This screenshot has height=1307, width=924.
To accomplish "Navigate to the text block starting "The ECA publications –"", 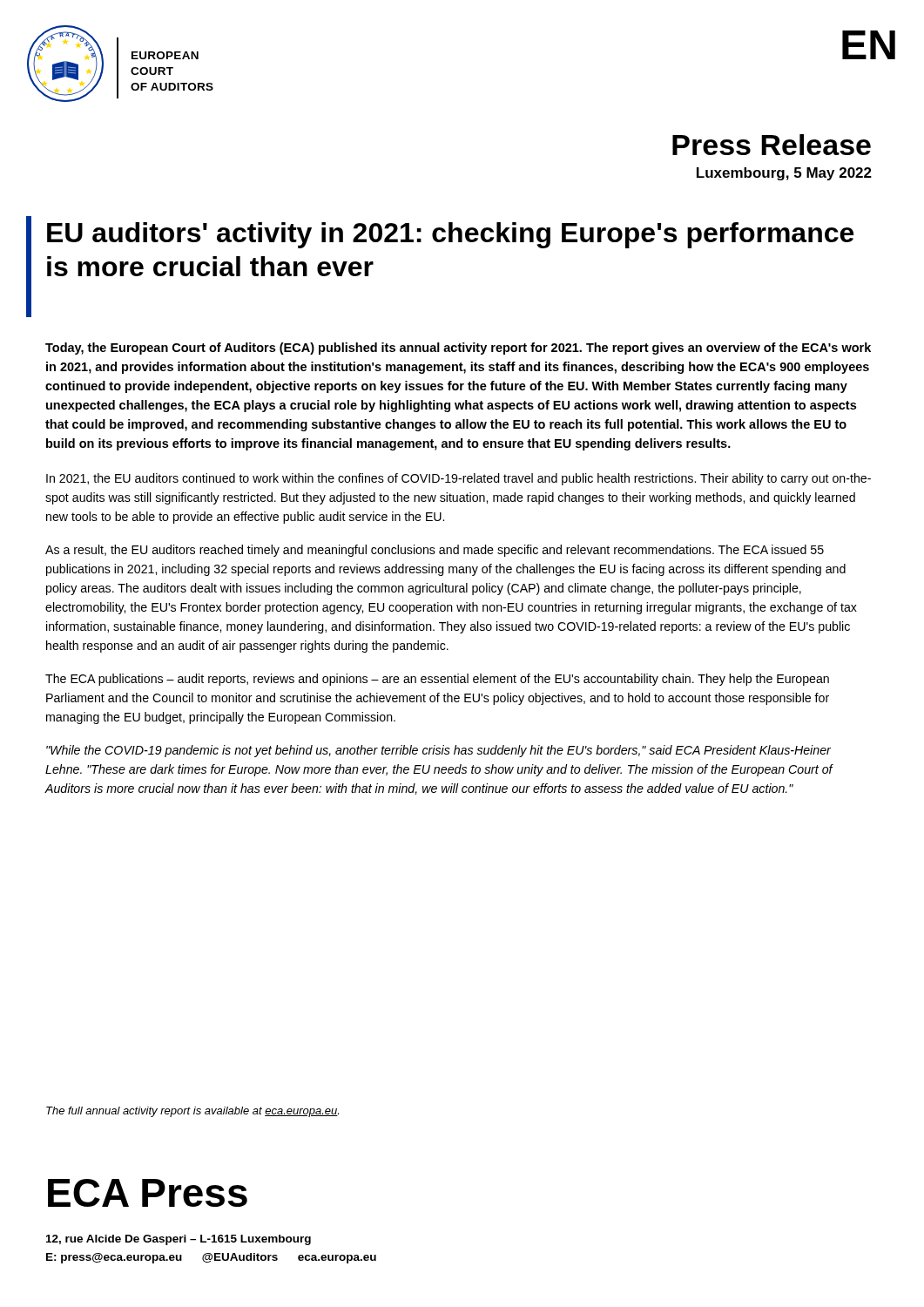I will (x=438, y=698).
